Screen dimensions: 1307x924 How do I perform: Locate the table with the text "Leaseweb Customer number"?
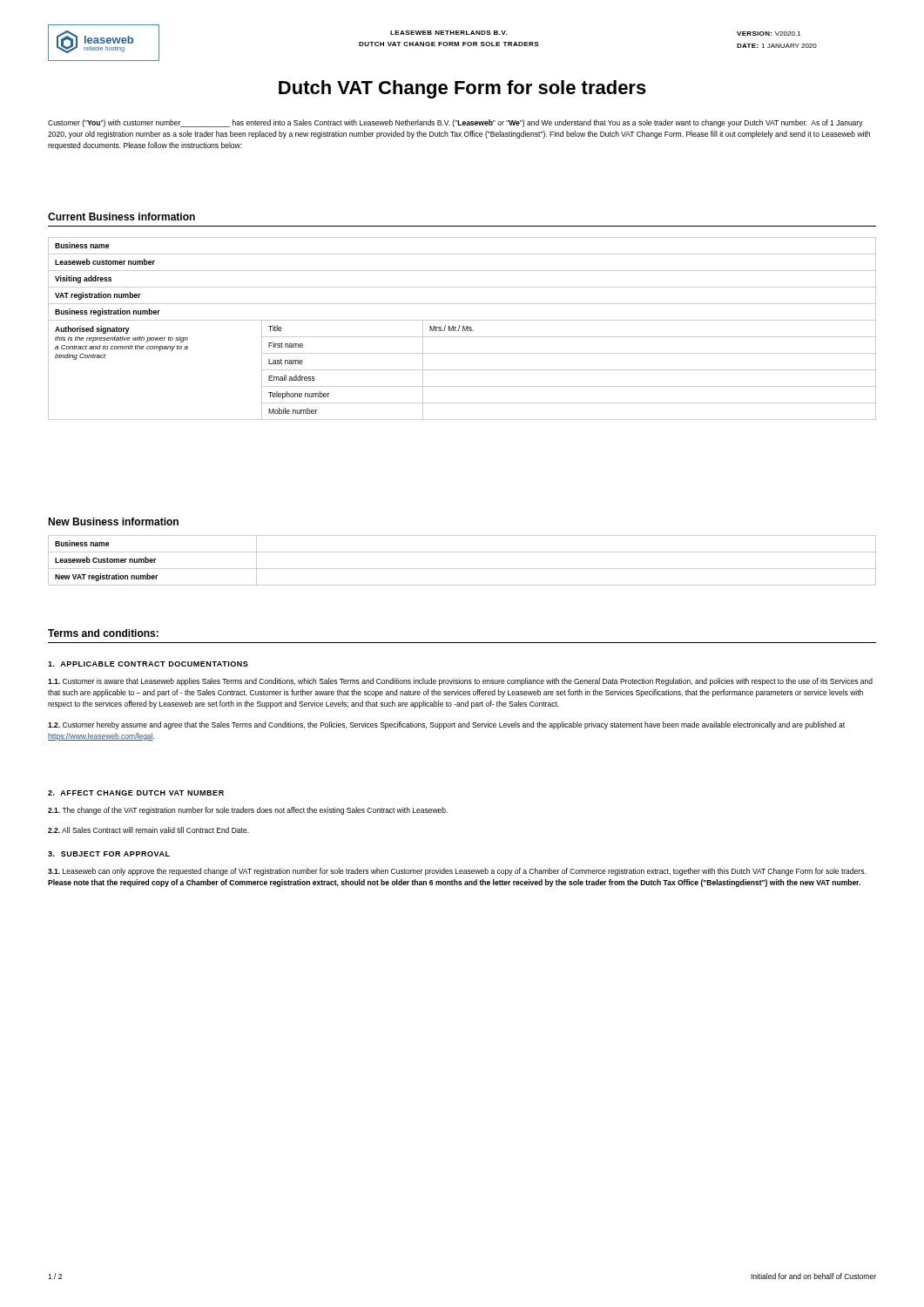[462, 560]
